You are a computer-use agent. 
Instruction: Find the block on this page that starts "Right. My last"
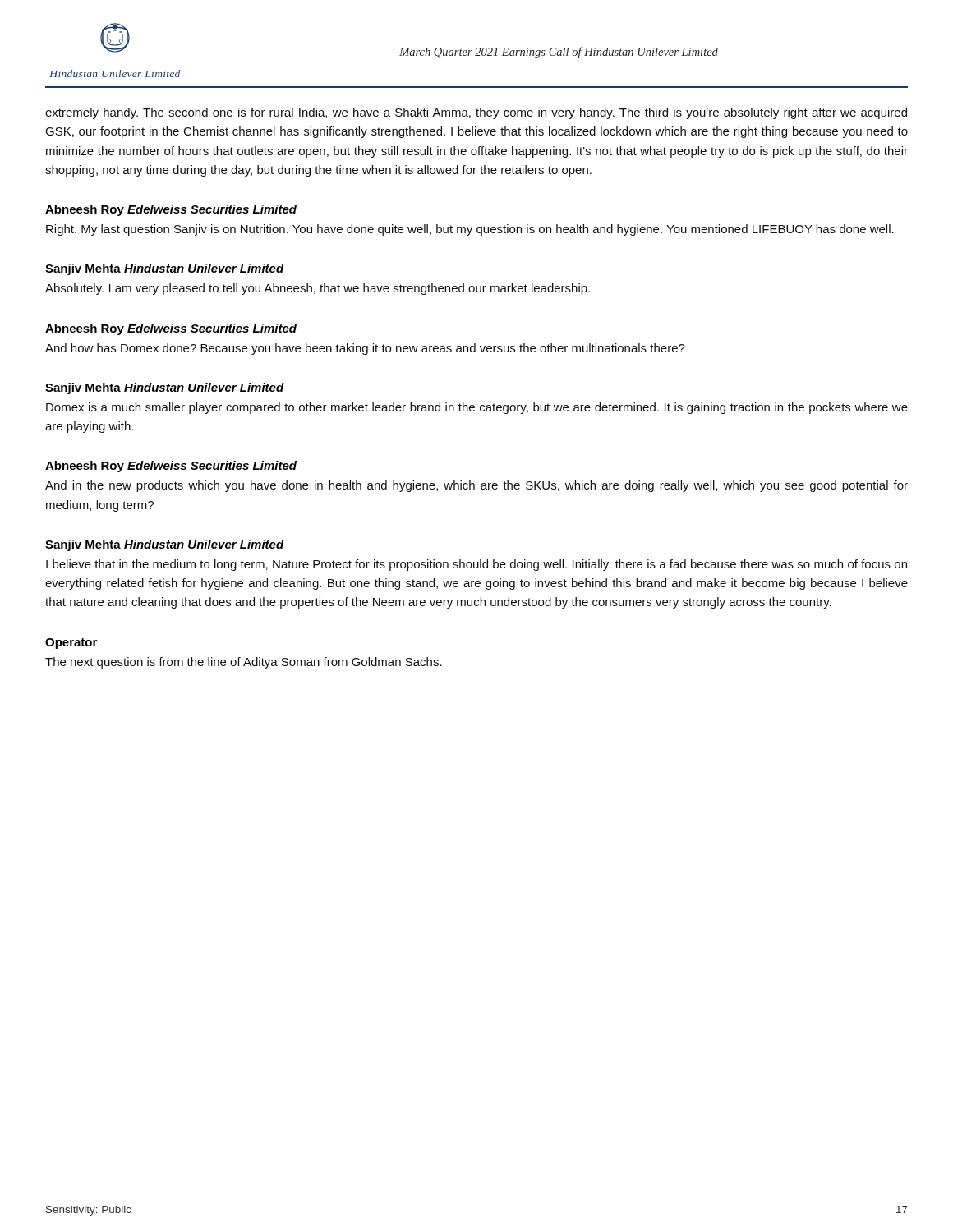(470, 229)
